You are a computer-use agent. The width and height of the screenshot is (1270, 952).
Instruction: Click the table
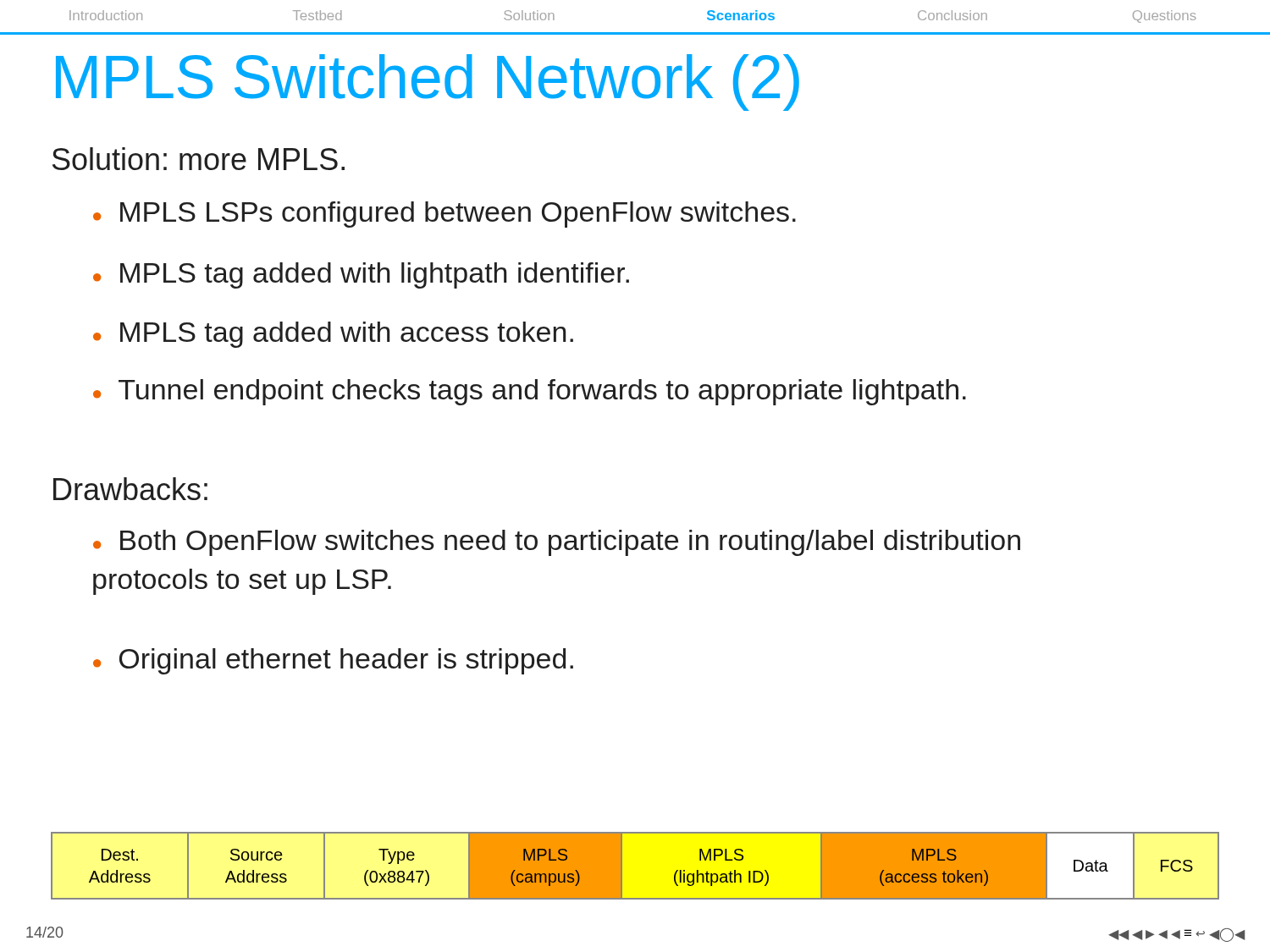pyautogui.click(x=635, y=866)
